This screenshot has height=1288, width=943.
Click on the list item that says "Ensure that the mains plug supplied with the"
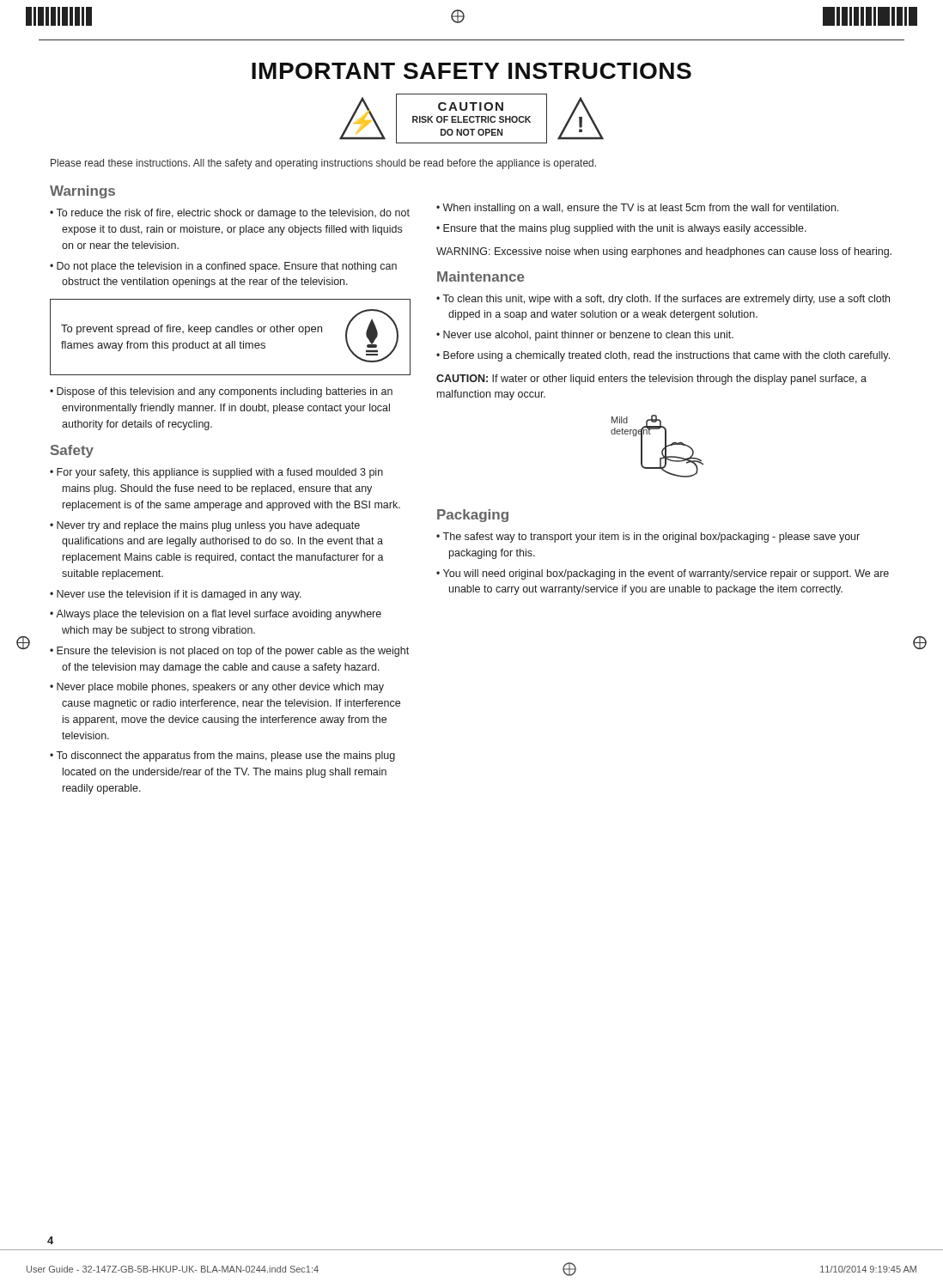tap(625, 229)
